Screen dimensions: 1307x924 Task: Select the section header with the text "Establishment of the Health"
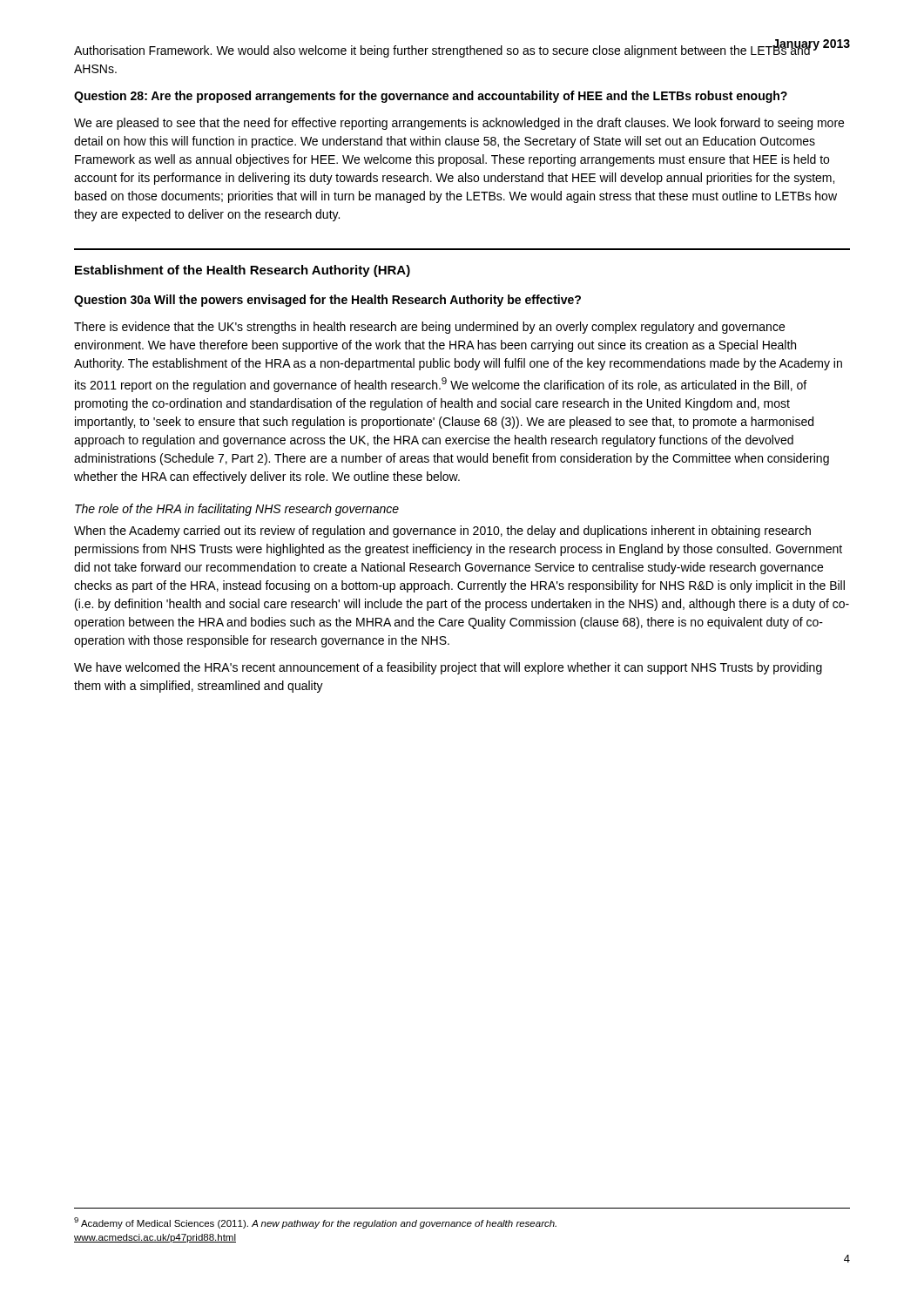(x=243, y=271)
